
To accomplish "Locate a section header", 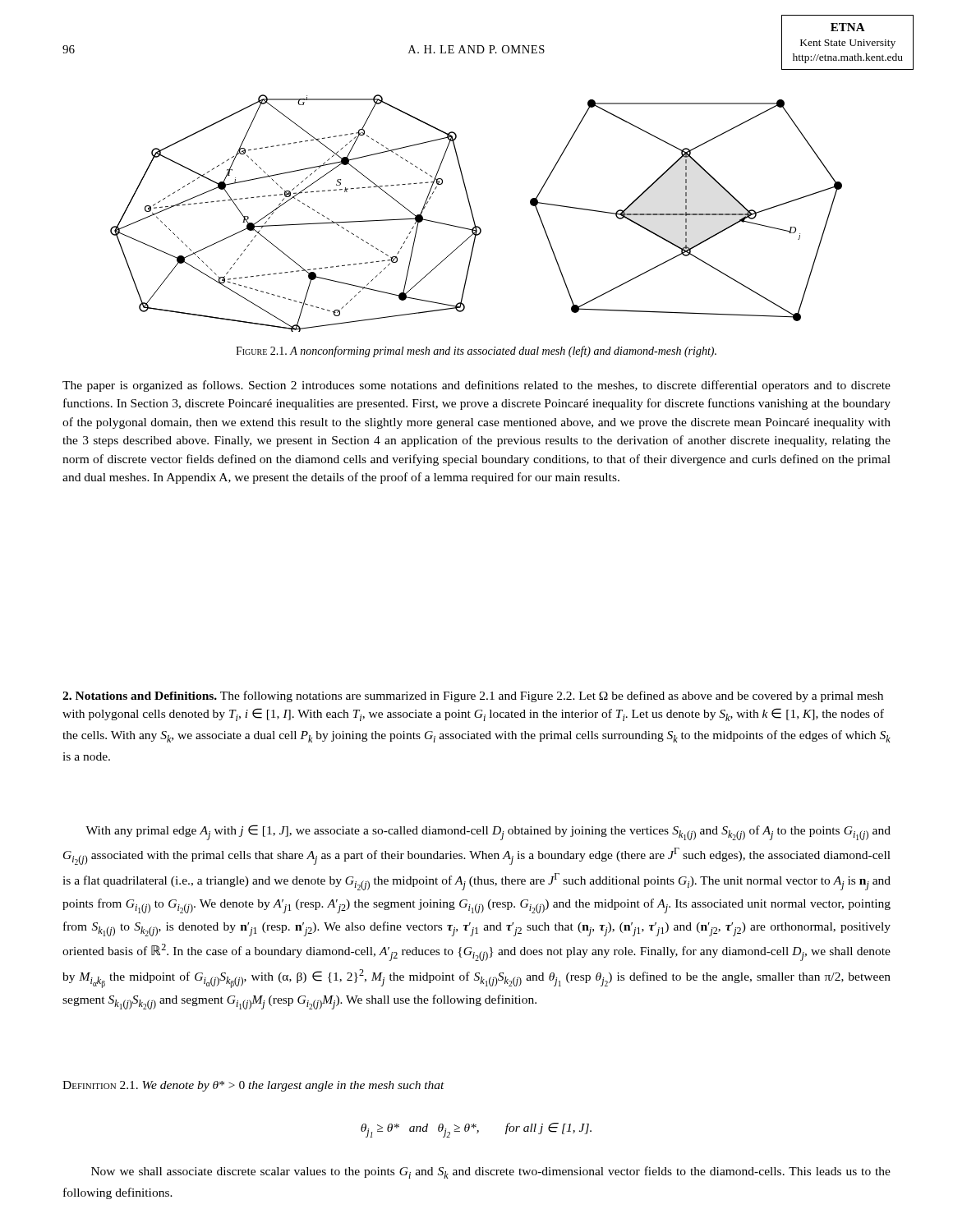I will click(476, 726).
